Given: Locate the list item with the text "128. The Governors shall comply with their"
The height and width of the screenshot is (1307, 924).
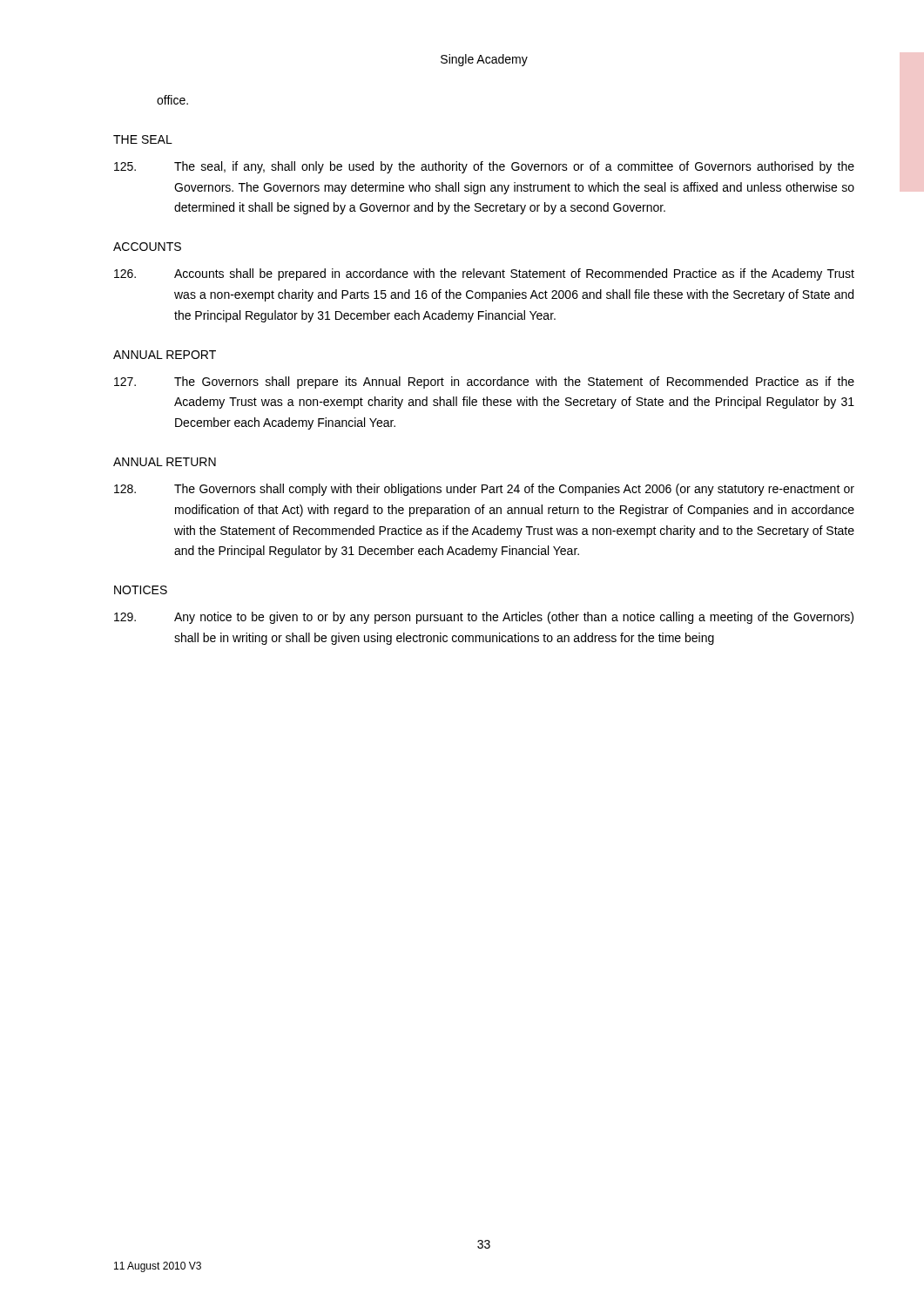Looking at the screenshot, I should tap(484, 521).
